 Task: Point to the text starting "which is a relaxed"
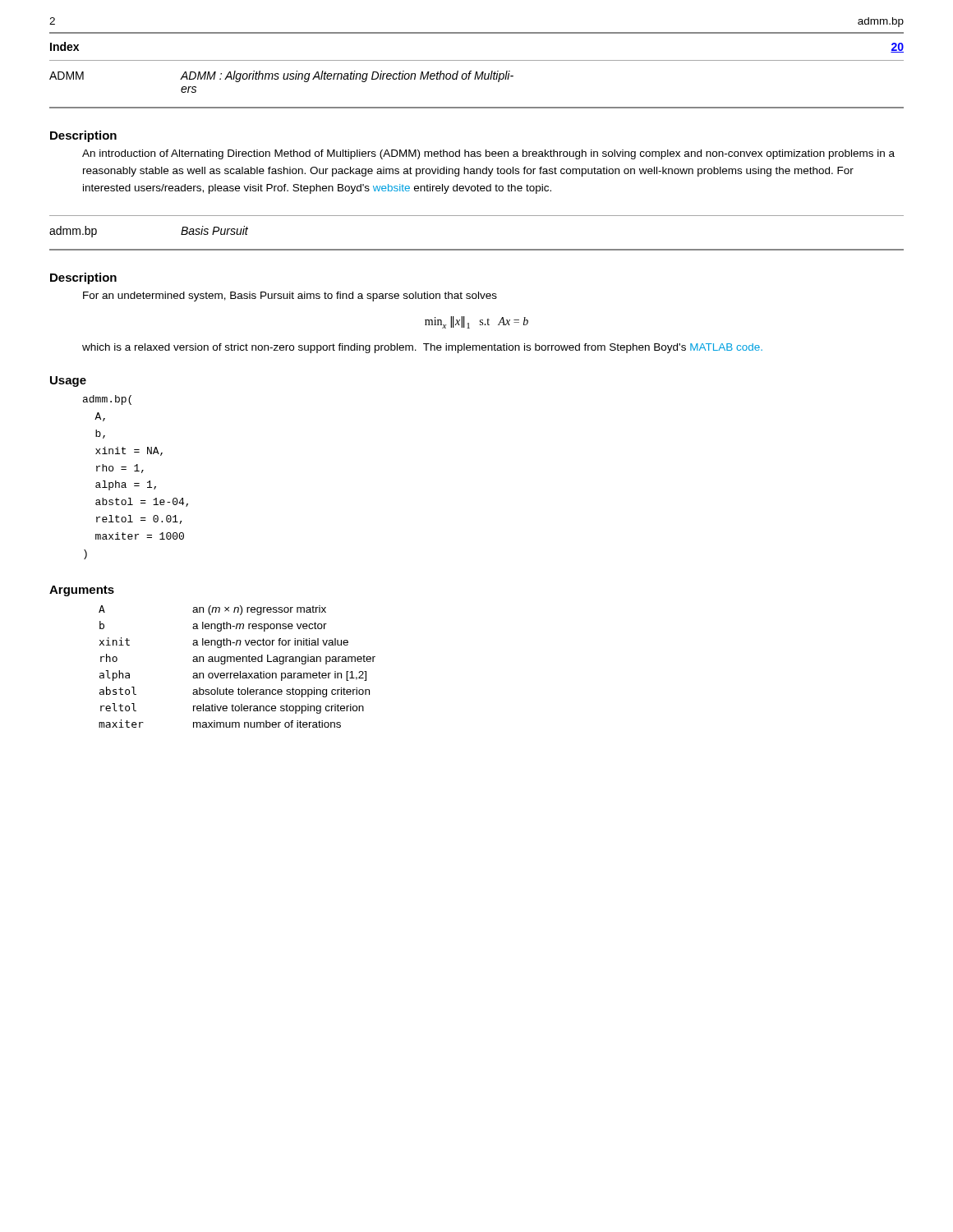[x=423, y=347]
